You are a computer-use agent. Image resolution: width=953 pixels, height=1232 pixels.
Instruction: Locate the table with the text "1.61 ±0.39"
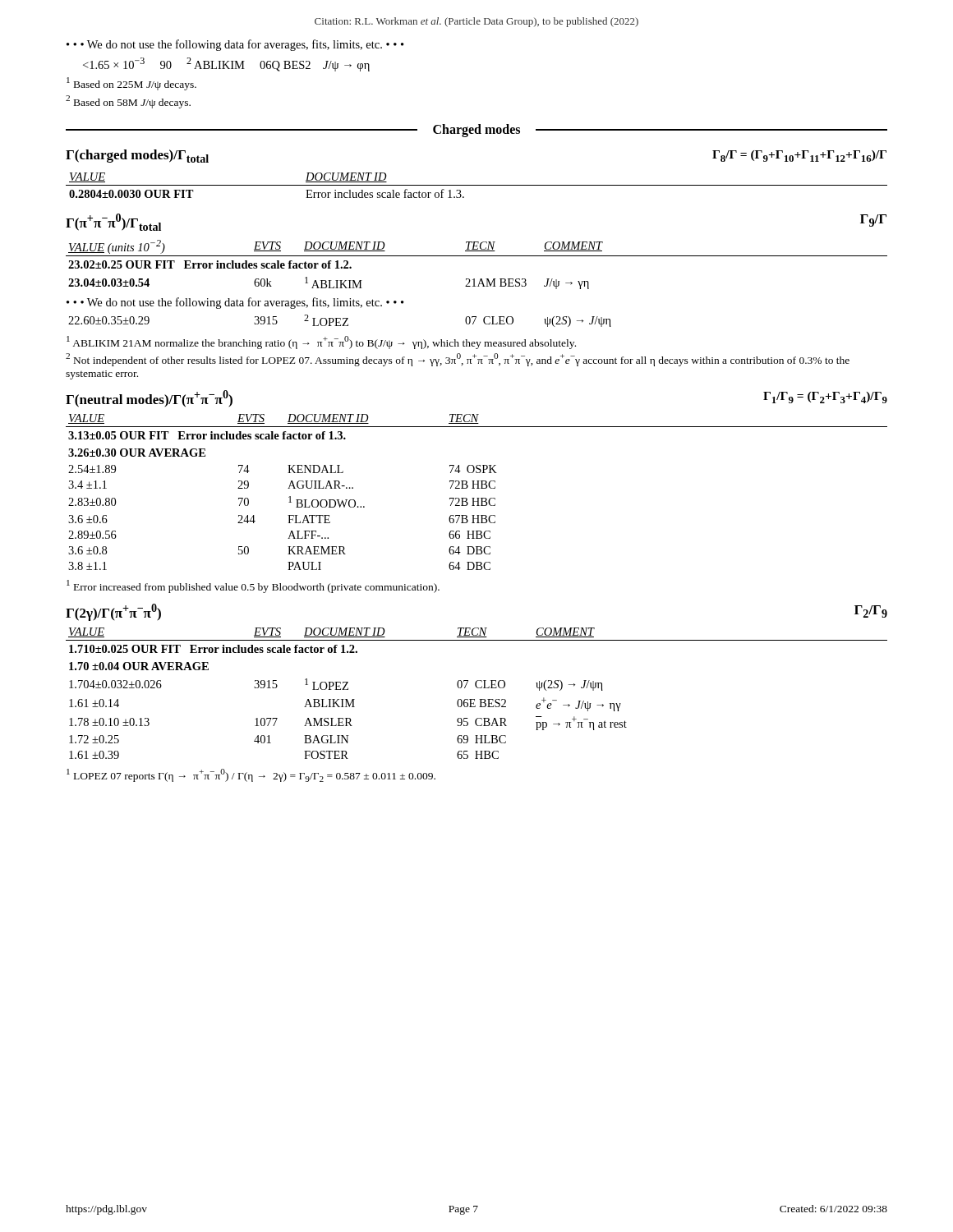476,694
